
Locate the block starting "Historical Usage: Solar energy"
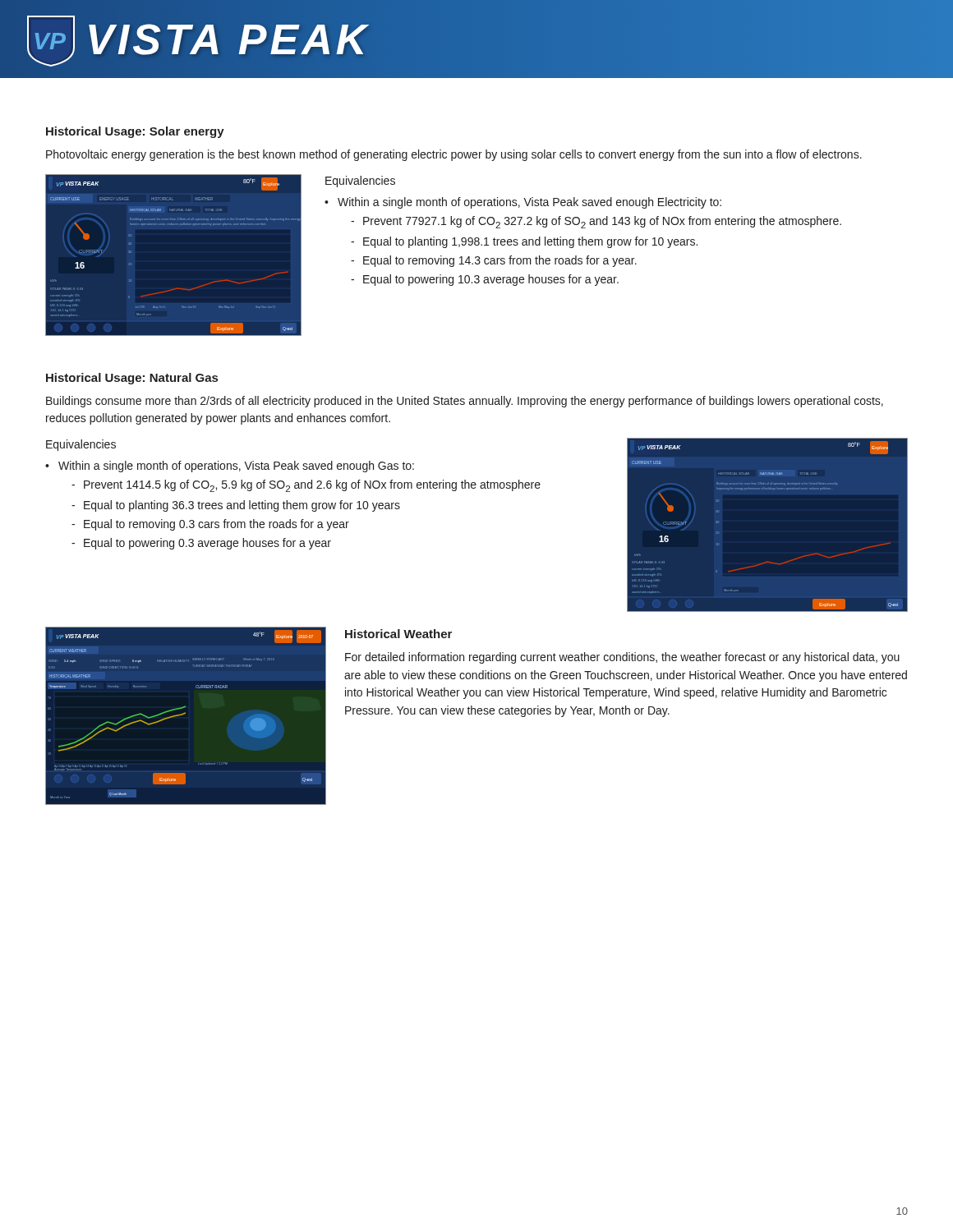coord(135,131)
